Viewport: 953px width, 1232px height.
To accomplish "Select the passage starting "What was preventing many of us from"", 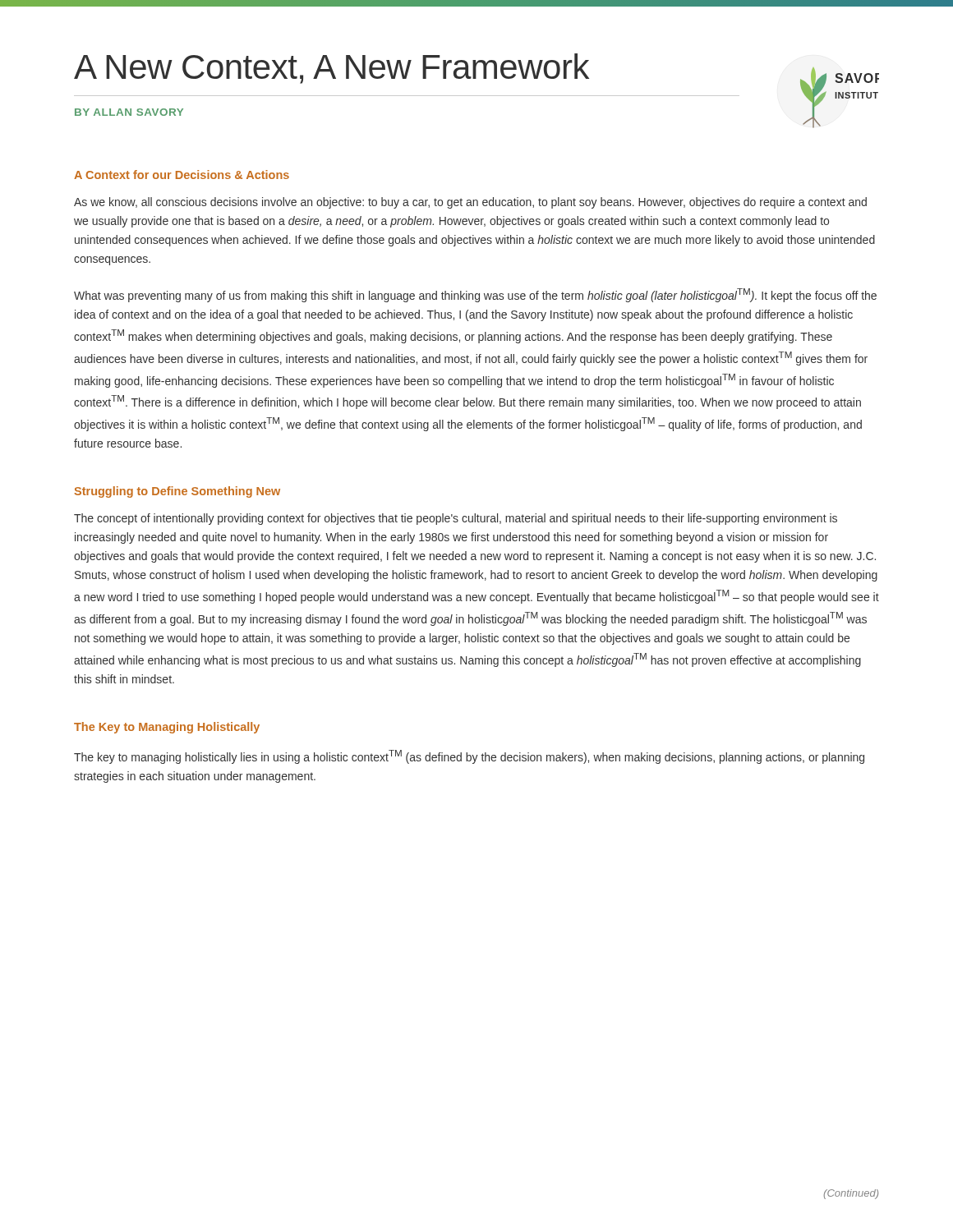I will point(476,368).
